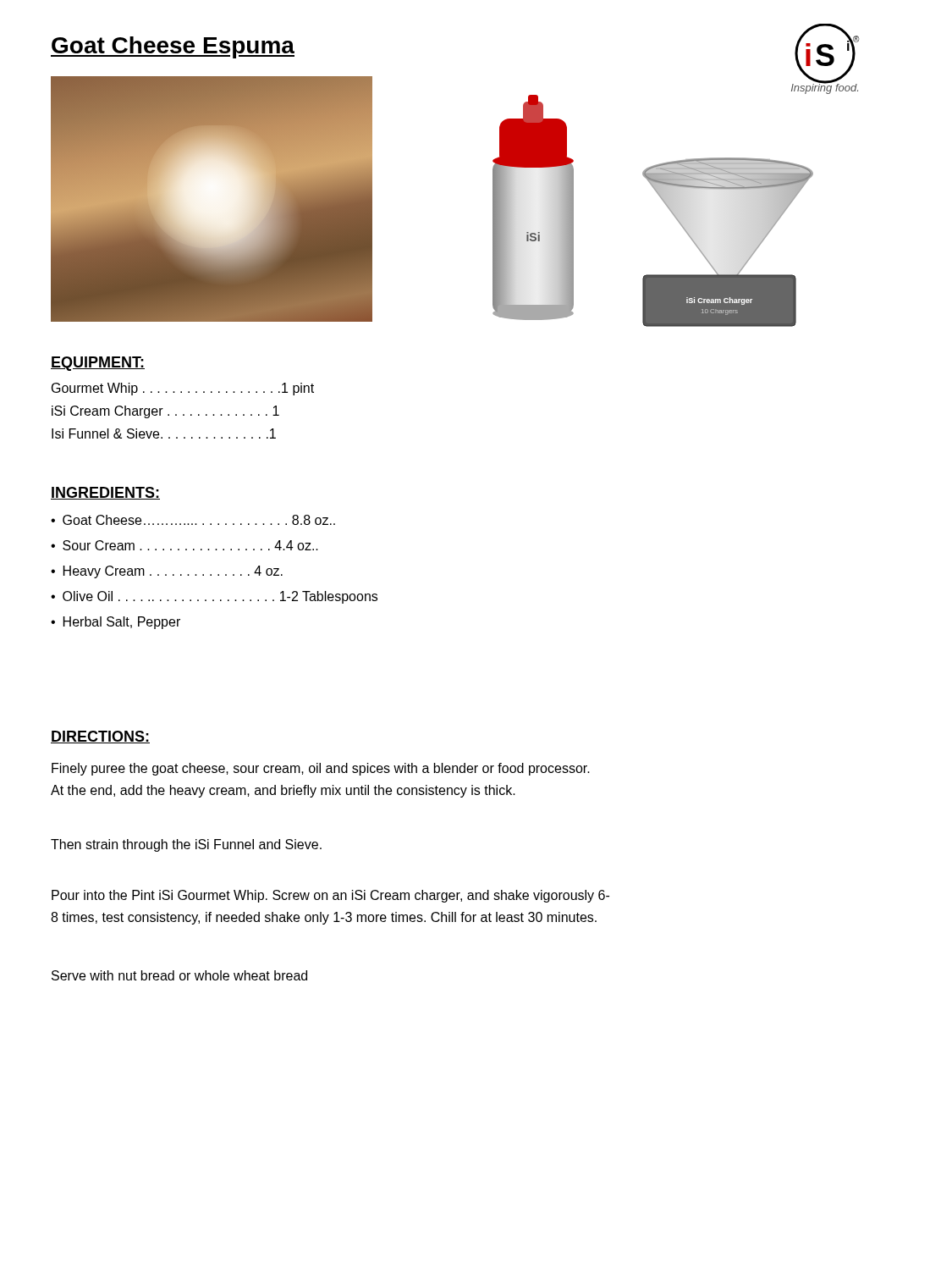The width and height of the screenshot is (952, 1270).
Task: Point to the element starting "Finely puree the goat cheese, sour cream, oil"
Action: coord(321,779)
